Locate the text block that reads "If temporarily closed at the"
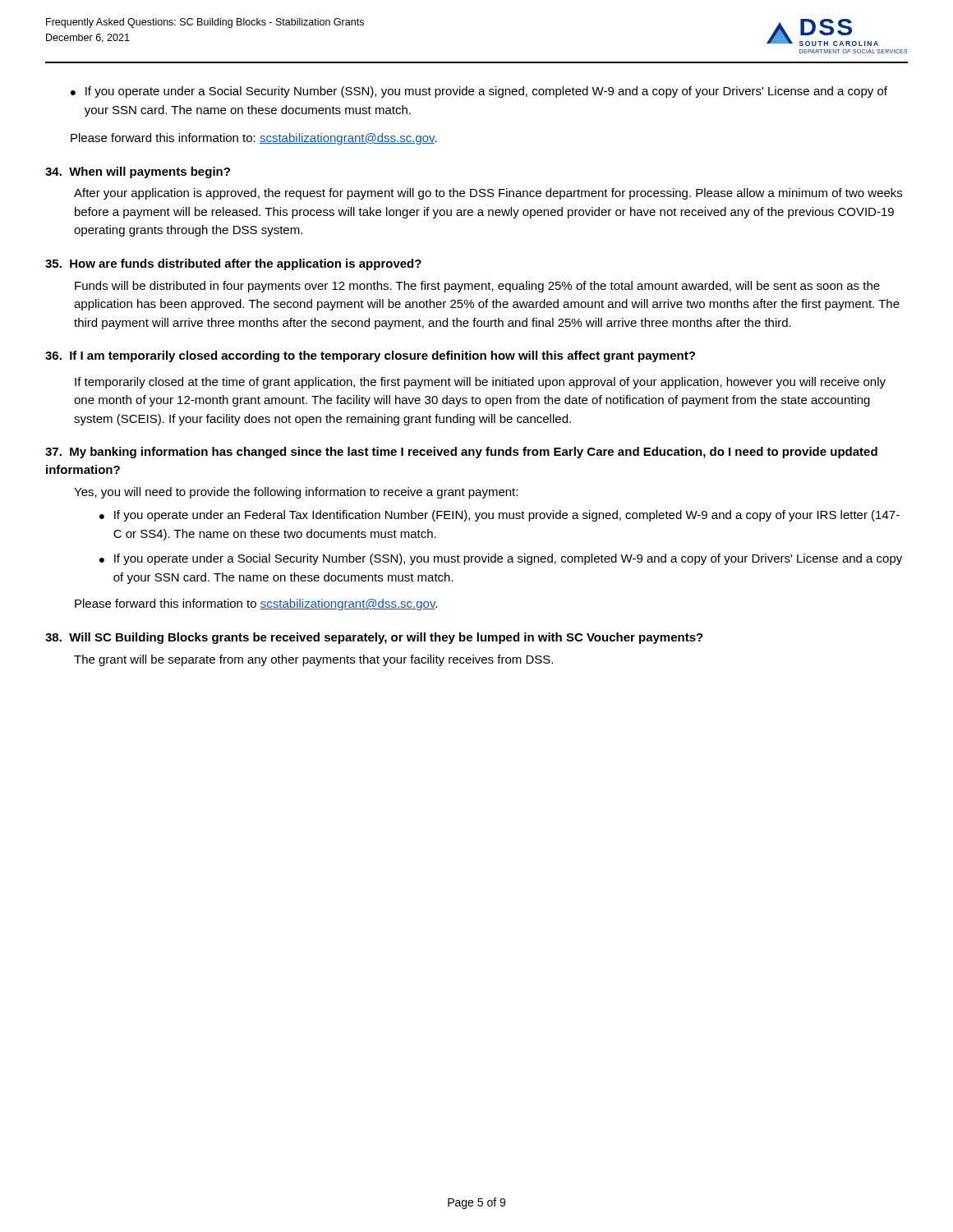The width and height of the screenshot is (953, 1232). pyautogui.click(x=480, y=400)
